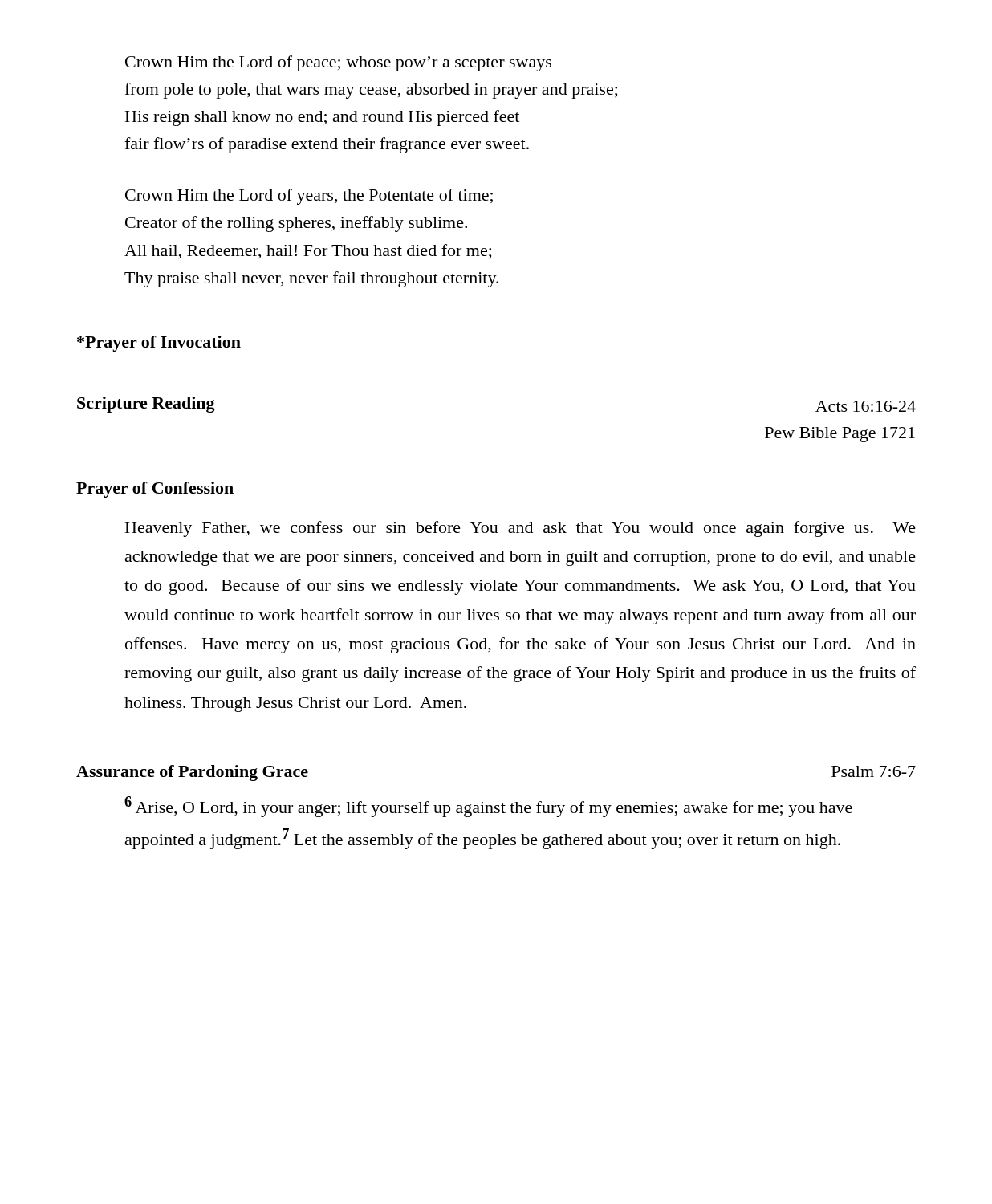Click on the text starting "Psalm 7:6-7"
This screenshot has width=992, height=1204.
[873, 771]
